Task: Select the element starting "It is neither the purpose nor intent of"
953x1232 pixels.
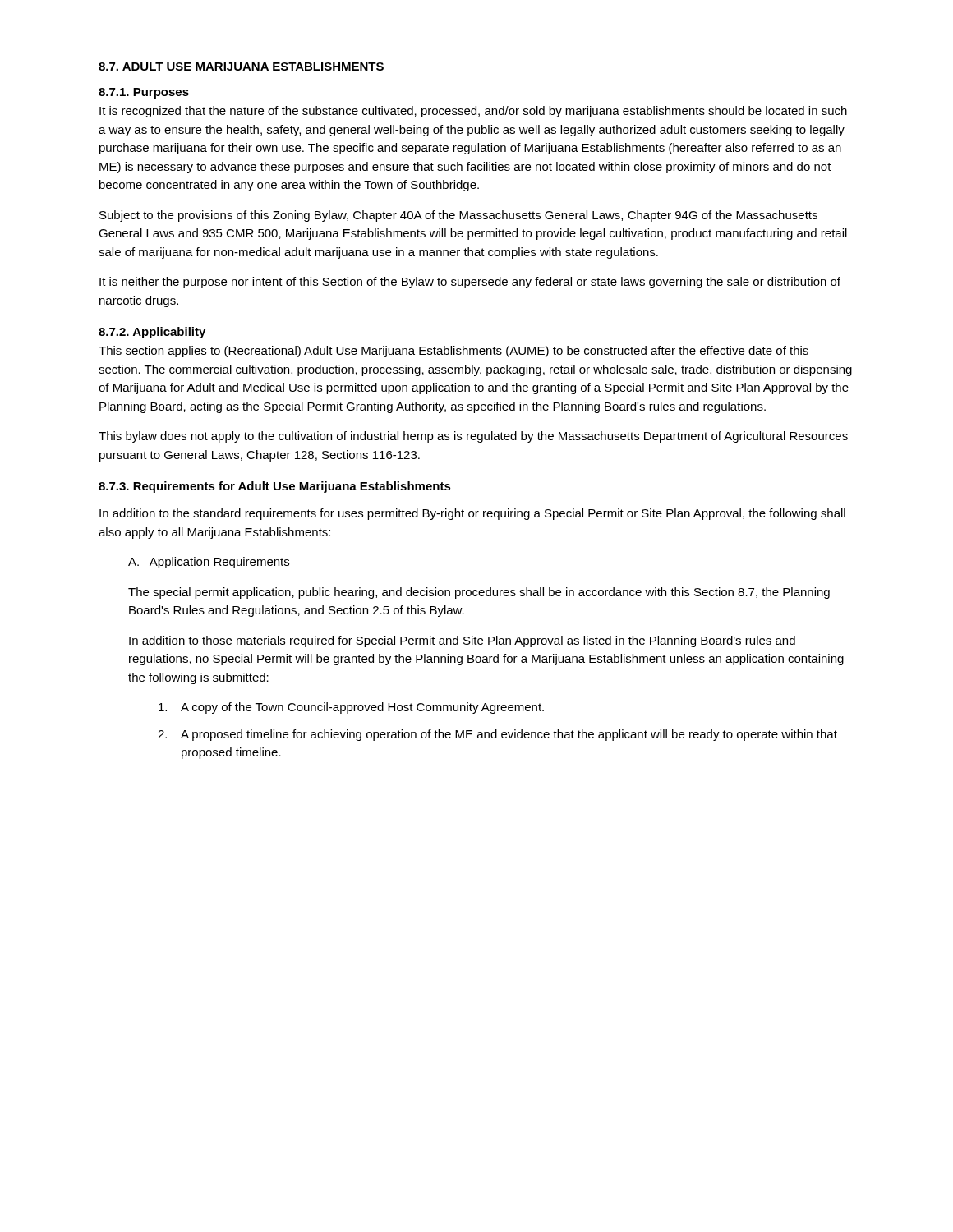Action: coord(476,291)
